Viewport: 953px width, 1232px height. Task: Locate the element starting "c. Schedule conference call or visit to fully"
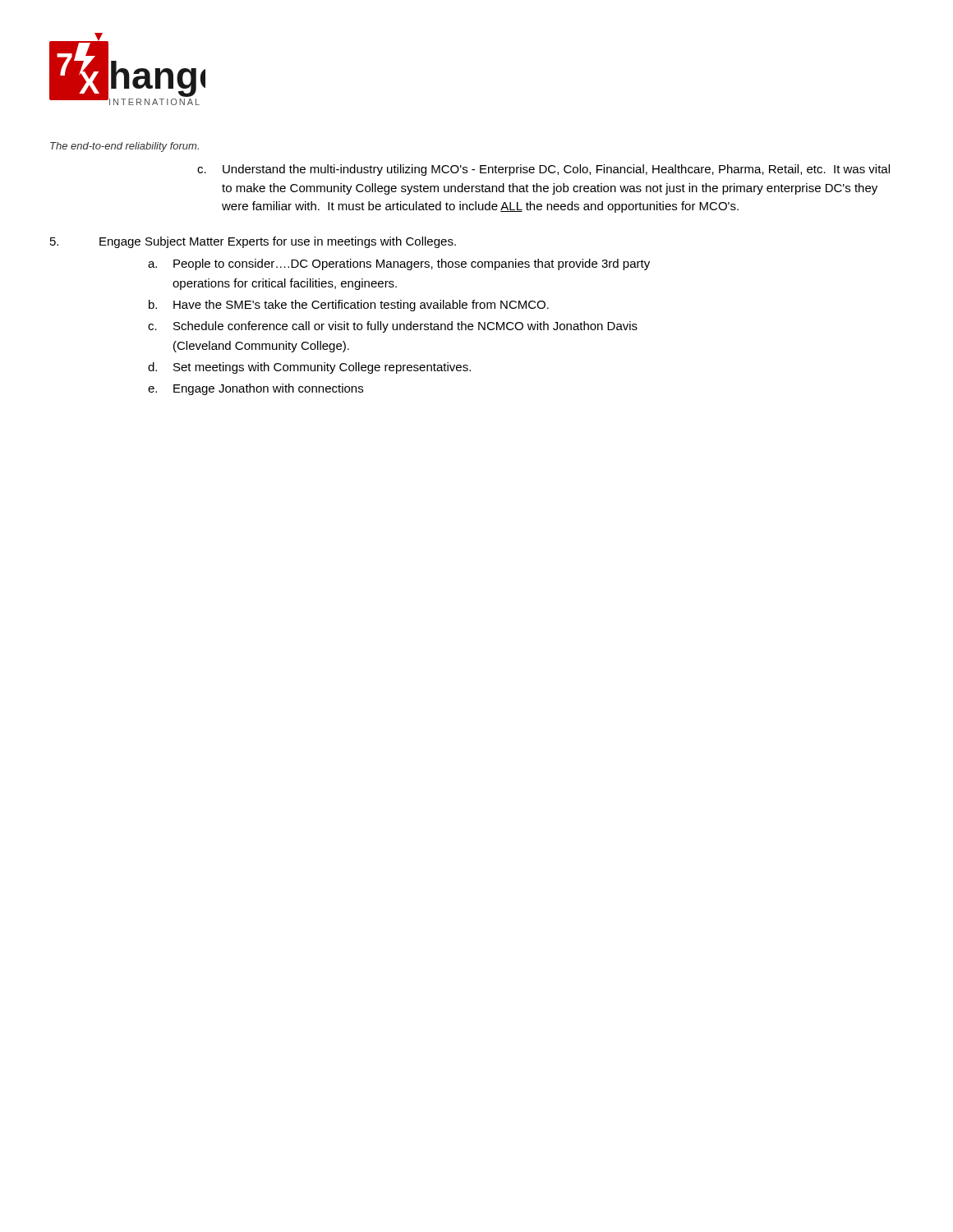coord(526,336)
